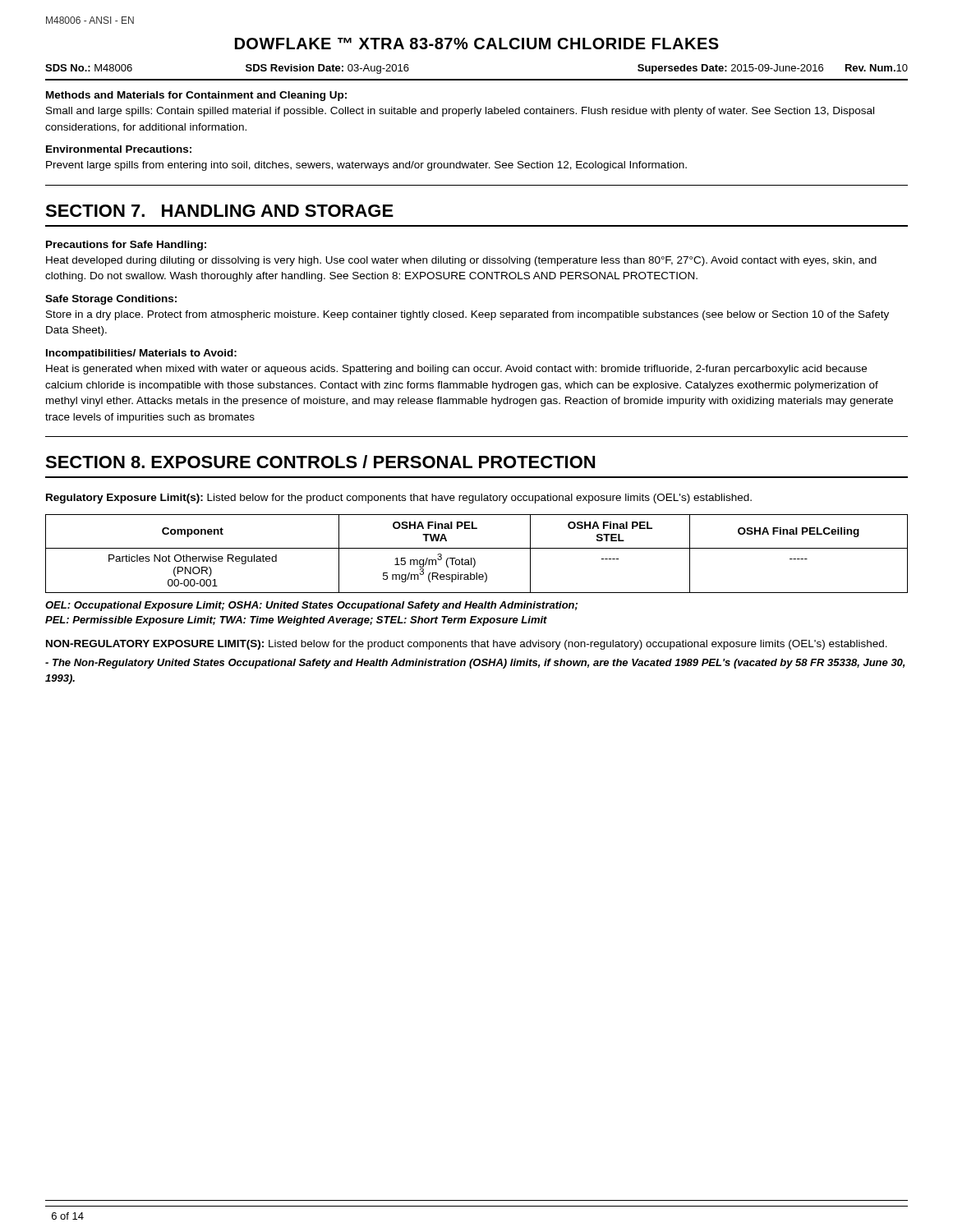
Task: Locate the table
Action: (476, 553)
